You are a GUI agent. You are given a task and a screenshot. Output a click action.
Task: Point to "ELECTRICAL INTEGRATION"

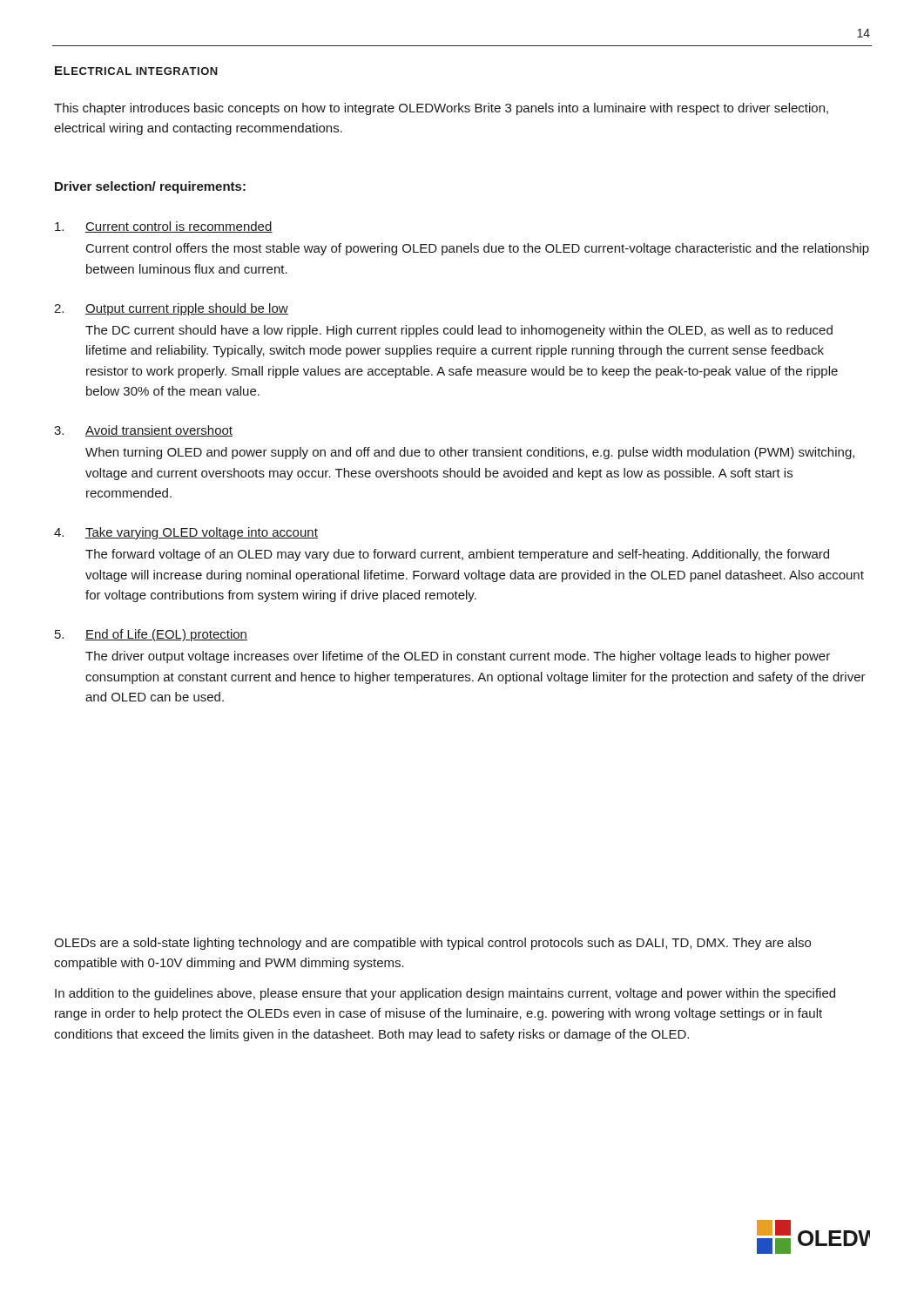[136, 70]
